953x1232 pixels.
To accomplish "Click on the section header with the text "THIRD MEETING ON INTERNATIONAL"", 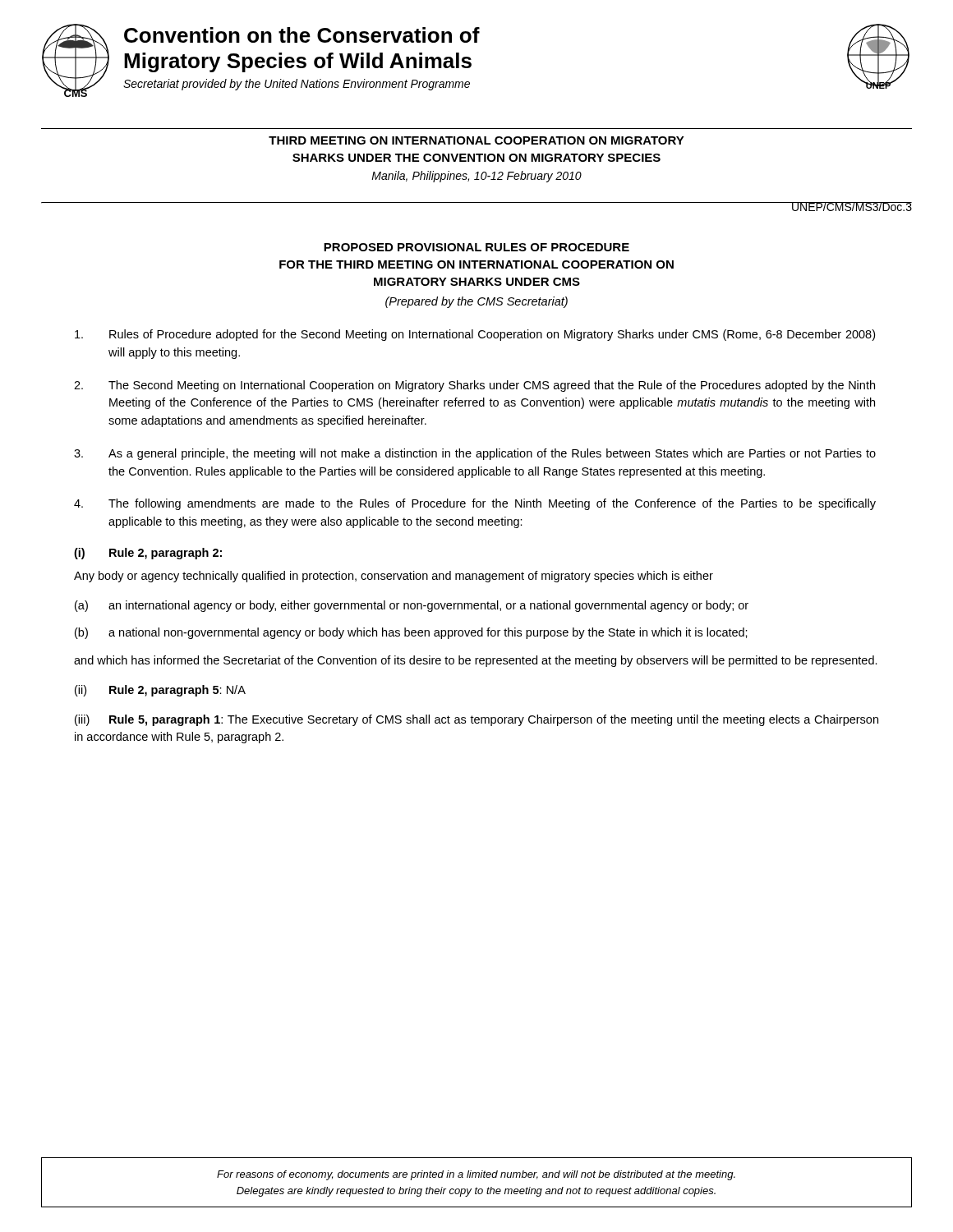I will tap(476, 157).
